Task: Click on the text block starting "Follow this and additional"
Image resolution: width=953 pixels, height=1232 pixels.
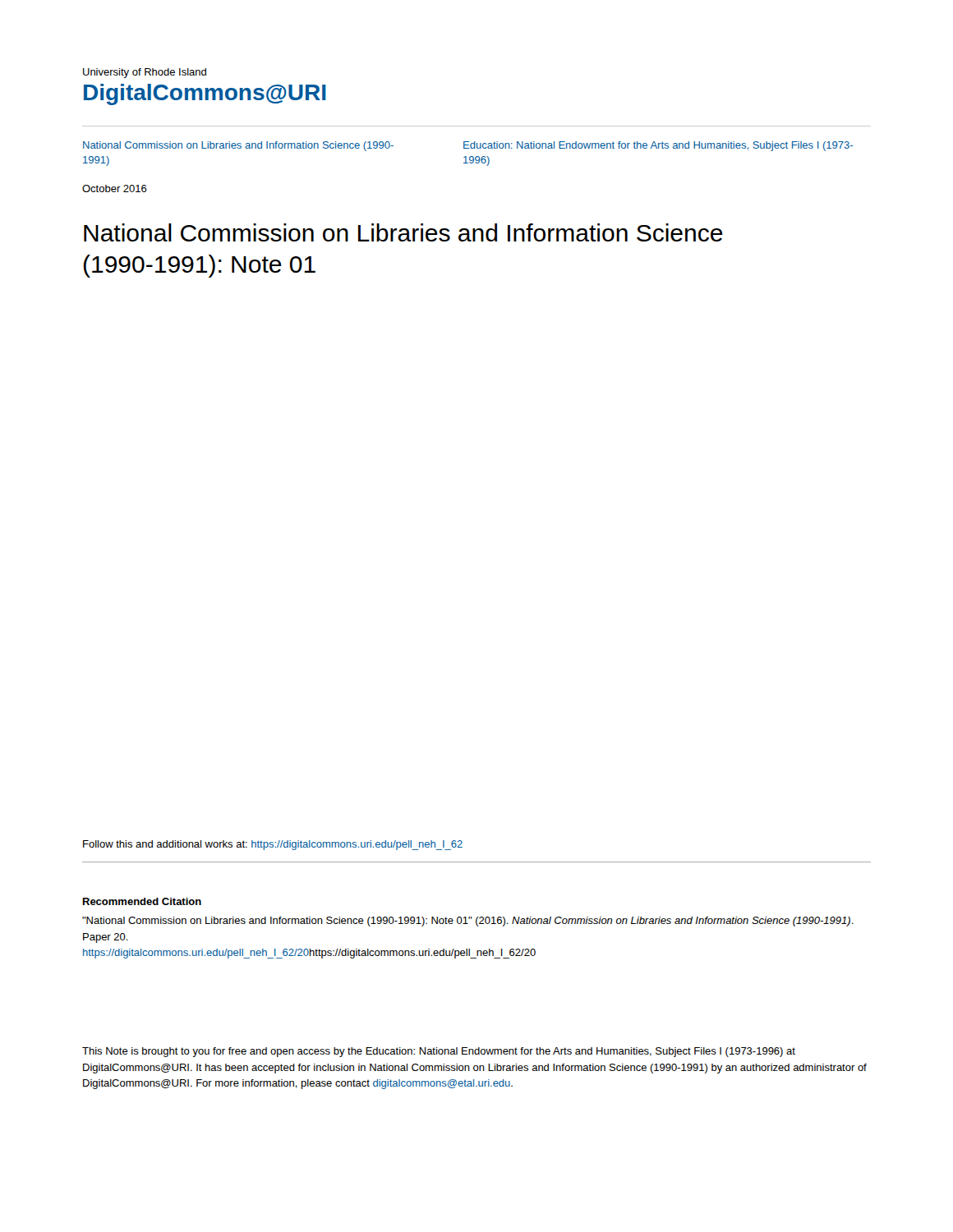Action: point(272,844)
